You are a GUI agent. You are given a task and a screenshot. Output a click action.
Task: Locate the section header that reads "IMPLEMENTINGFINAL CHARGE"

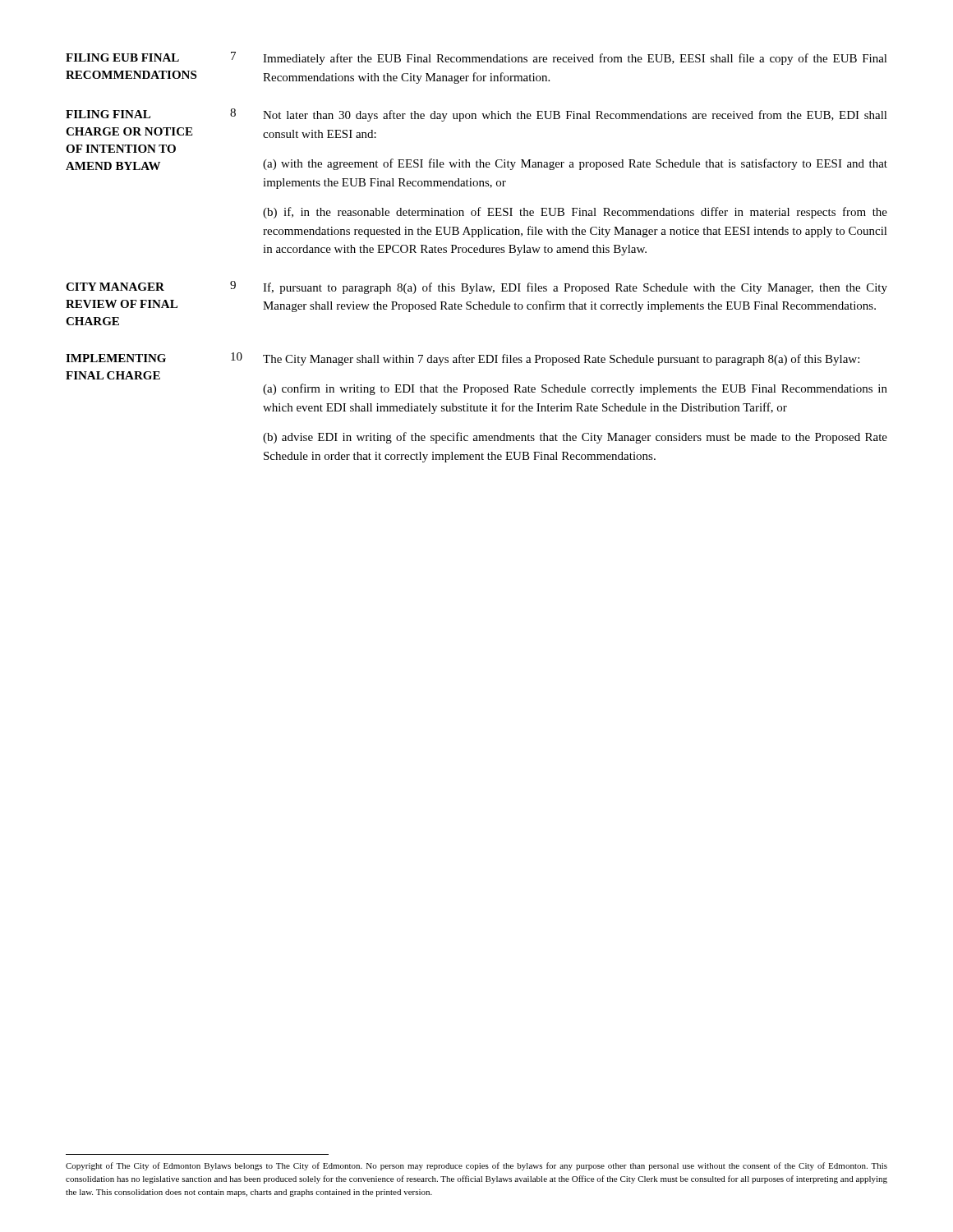click(x=116, y=366)
